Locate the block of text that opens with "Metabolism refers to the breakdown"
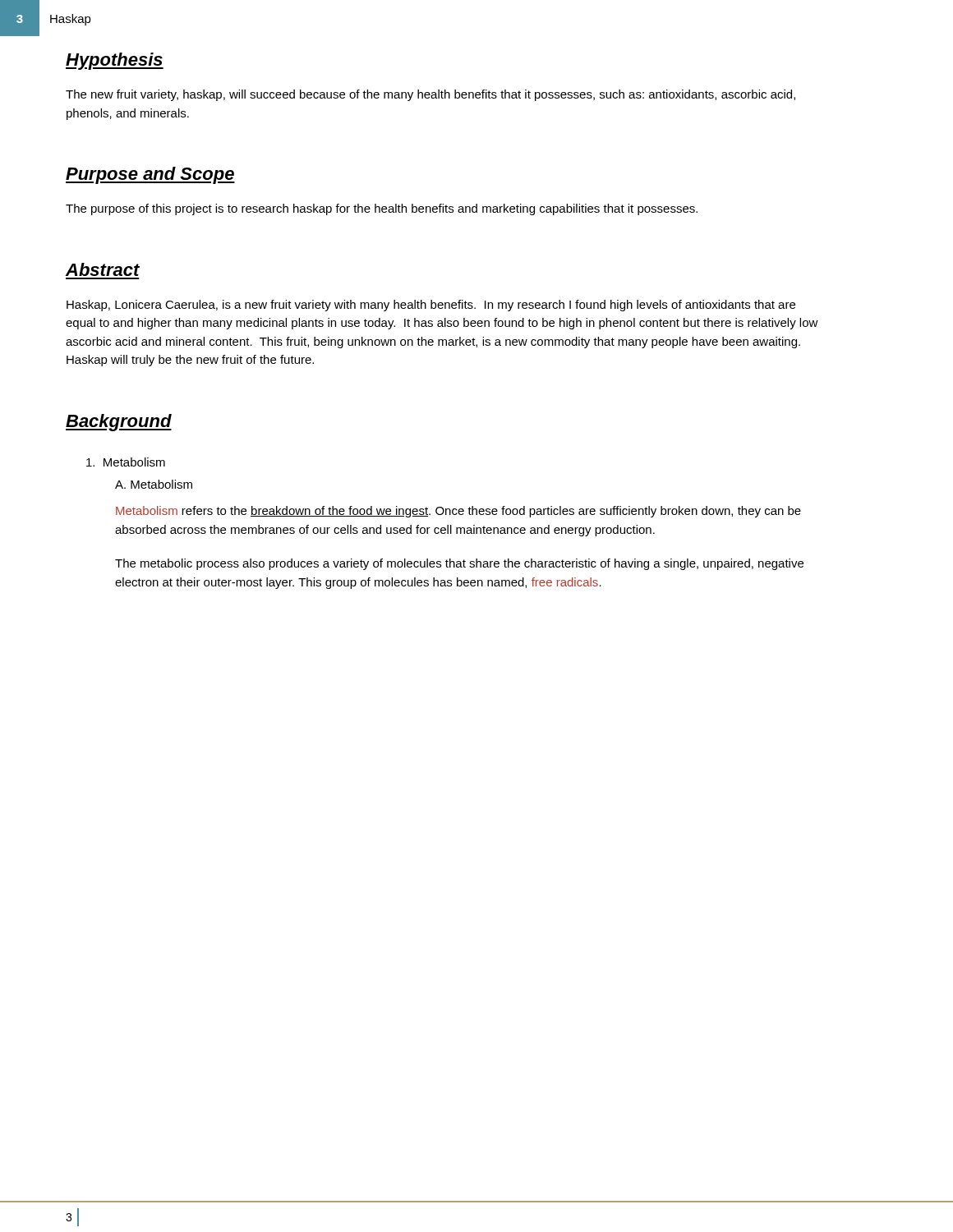Viewport: 953px width, 1232px height. click(x=458, y=520)
